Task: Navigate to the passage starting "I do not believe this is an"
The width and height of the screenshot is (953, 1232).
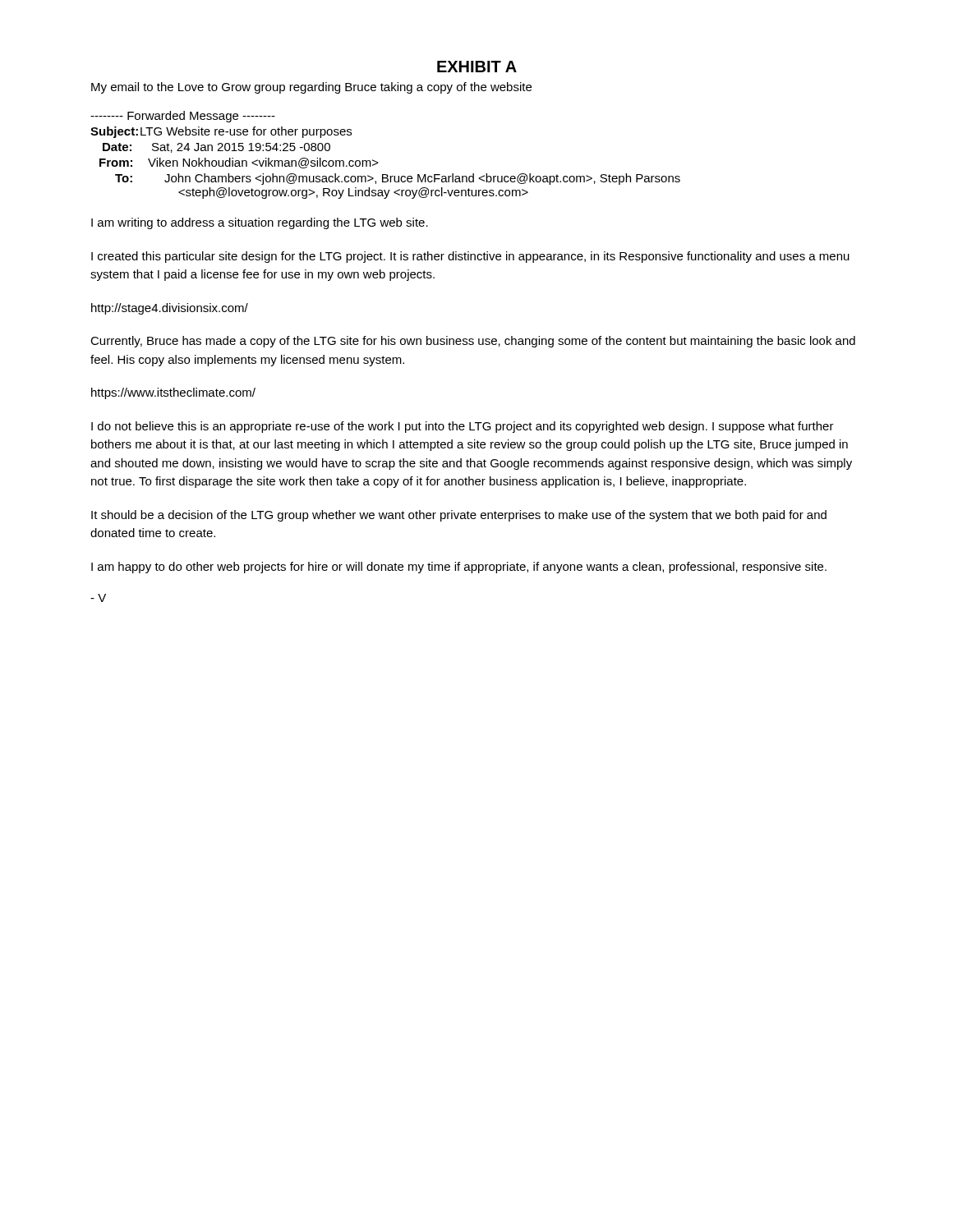Action: point(471,453)
